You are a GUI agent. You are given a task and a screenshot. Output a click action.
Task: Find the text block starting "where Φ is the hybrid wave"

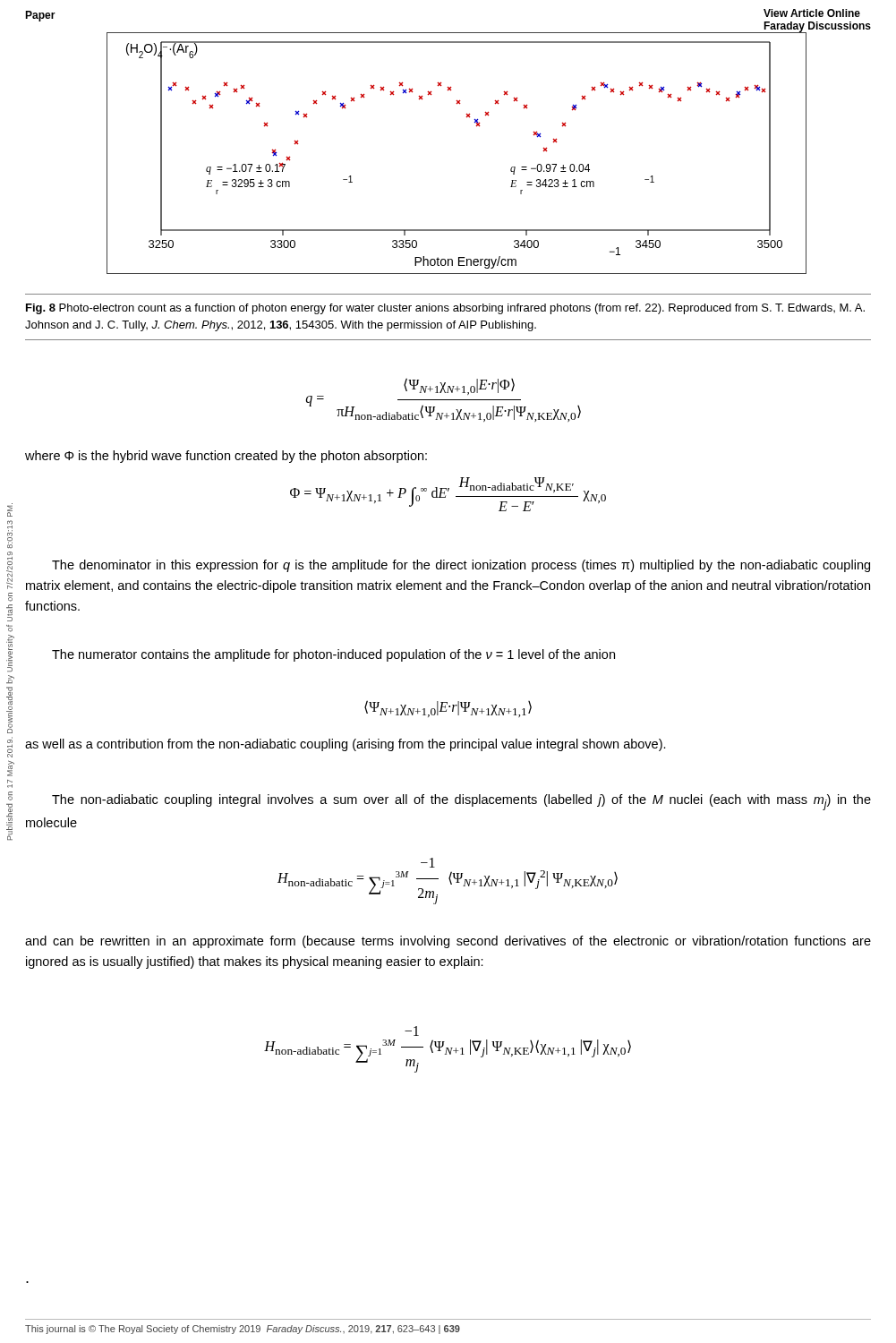click(227, 456)
